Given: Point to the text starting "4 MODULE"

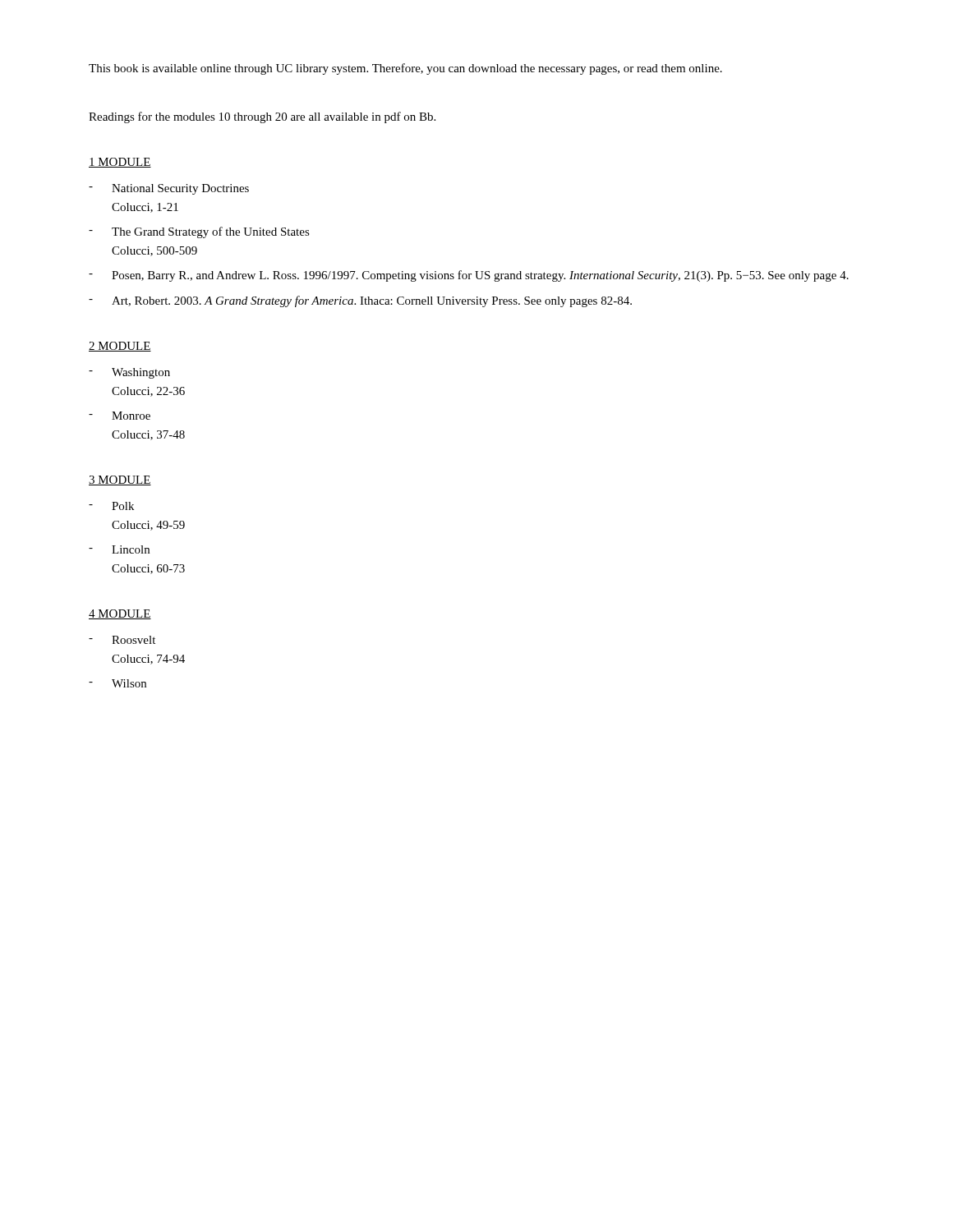Looking at the screenshot, I should click(120, 614).
